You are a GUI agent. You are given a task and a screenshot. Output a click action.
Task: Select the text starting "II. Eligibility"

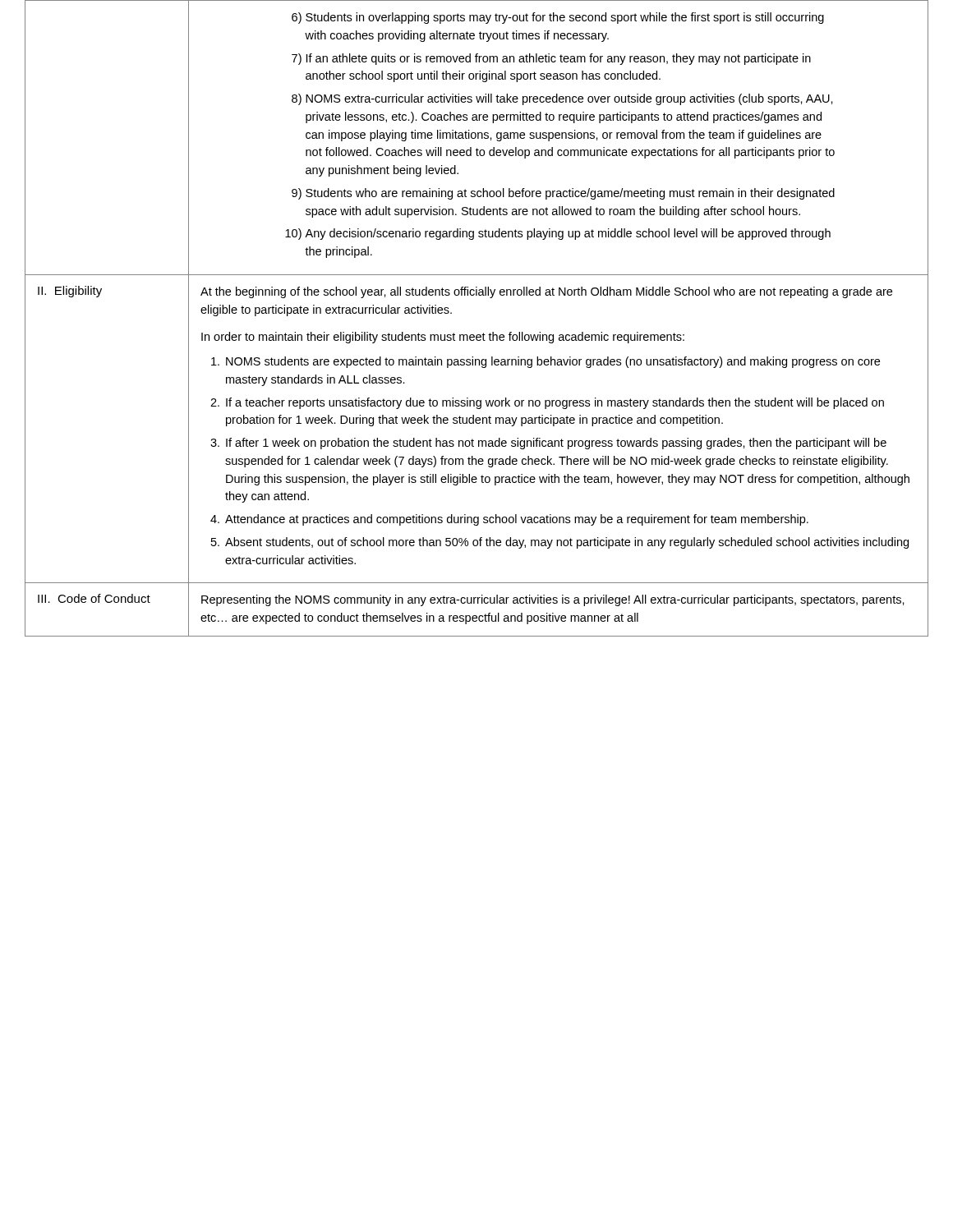[70, 290]
